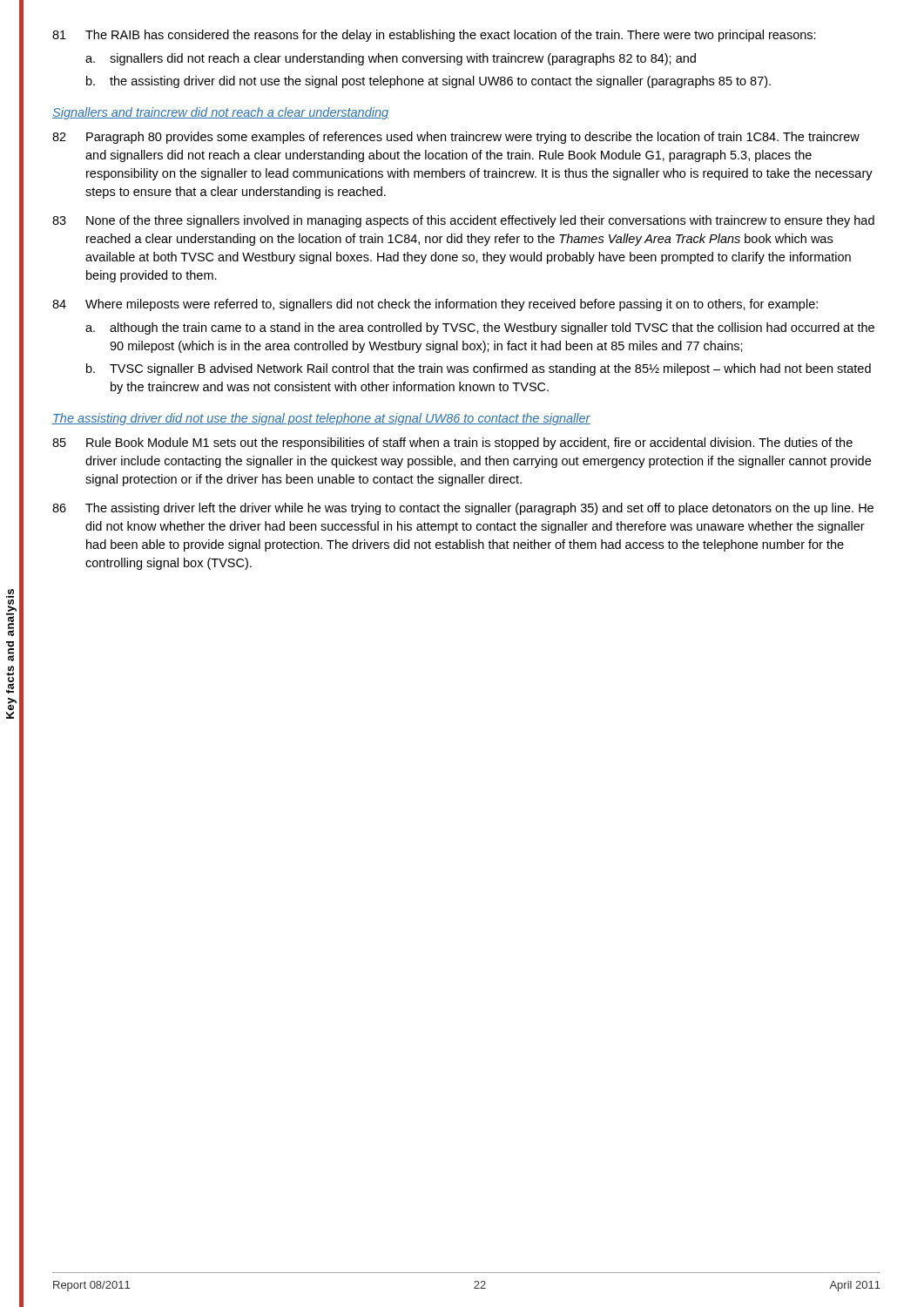The height and width of the screenshot is (1307, 924).
Task: Where is the passage that starts "85 Rule Book Module M1 sets out the"?
Action: [x=466, y=462]
